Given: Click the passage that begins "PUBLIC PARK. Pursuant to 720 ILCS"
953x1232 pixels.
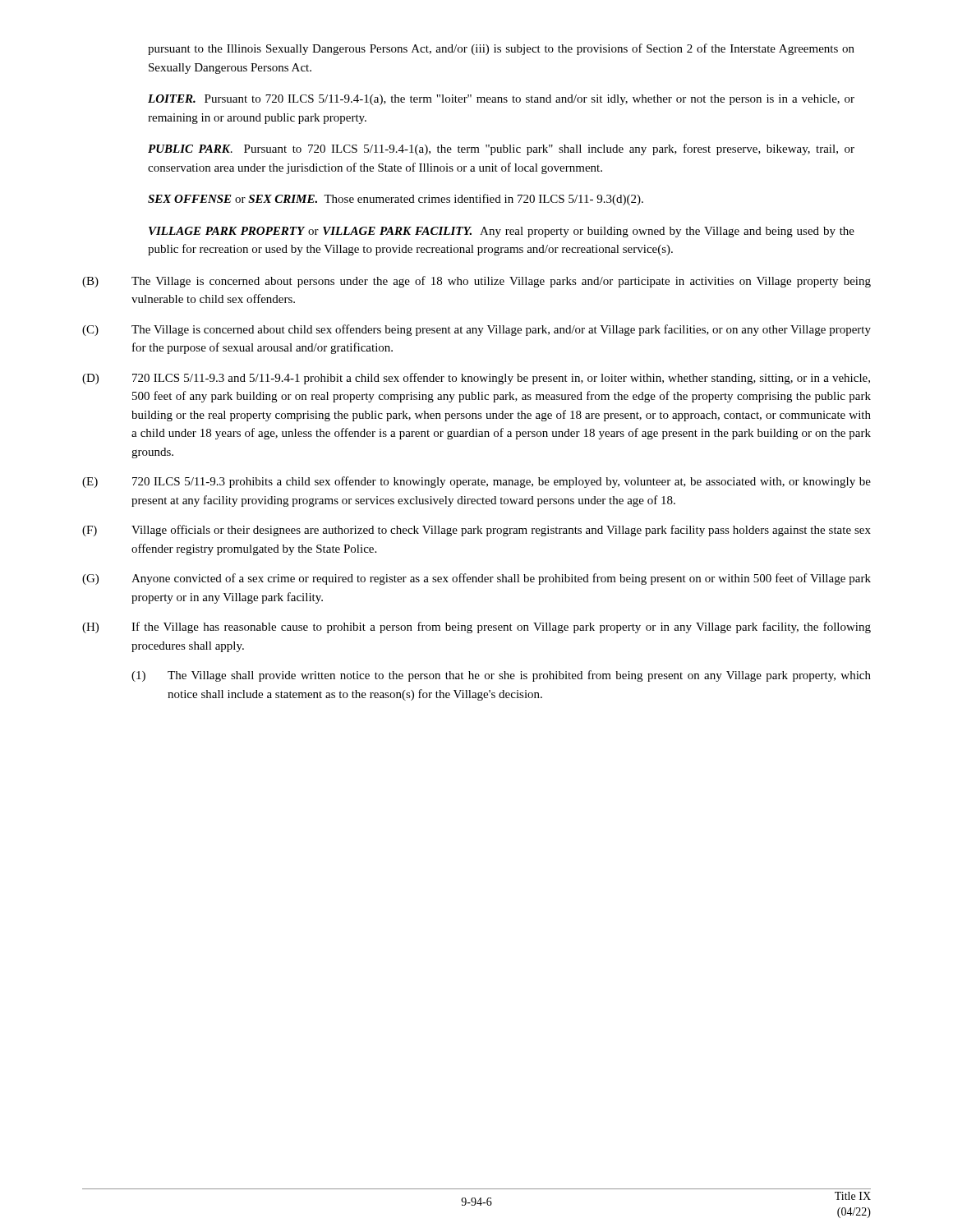Looking at the screenshot, I should coord(501,158).
